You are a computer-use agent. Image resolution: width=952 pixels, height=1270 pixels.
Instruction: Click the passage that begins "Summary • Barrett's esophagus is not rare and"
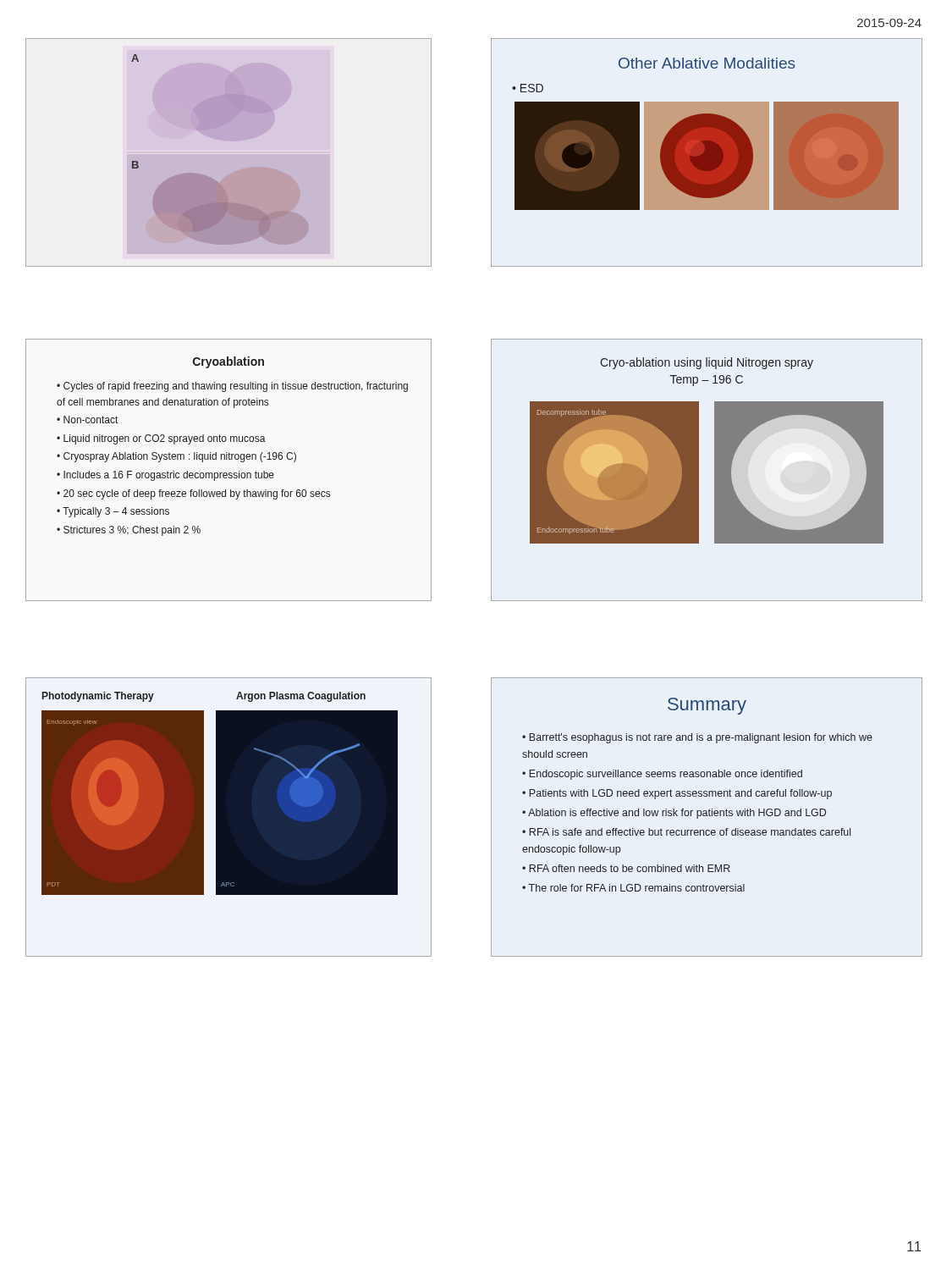707,795
